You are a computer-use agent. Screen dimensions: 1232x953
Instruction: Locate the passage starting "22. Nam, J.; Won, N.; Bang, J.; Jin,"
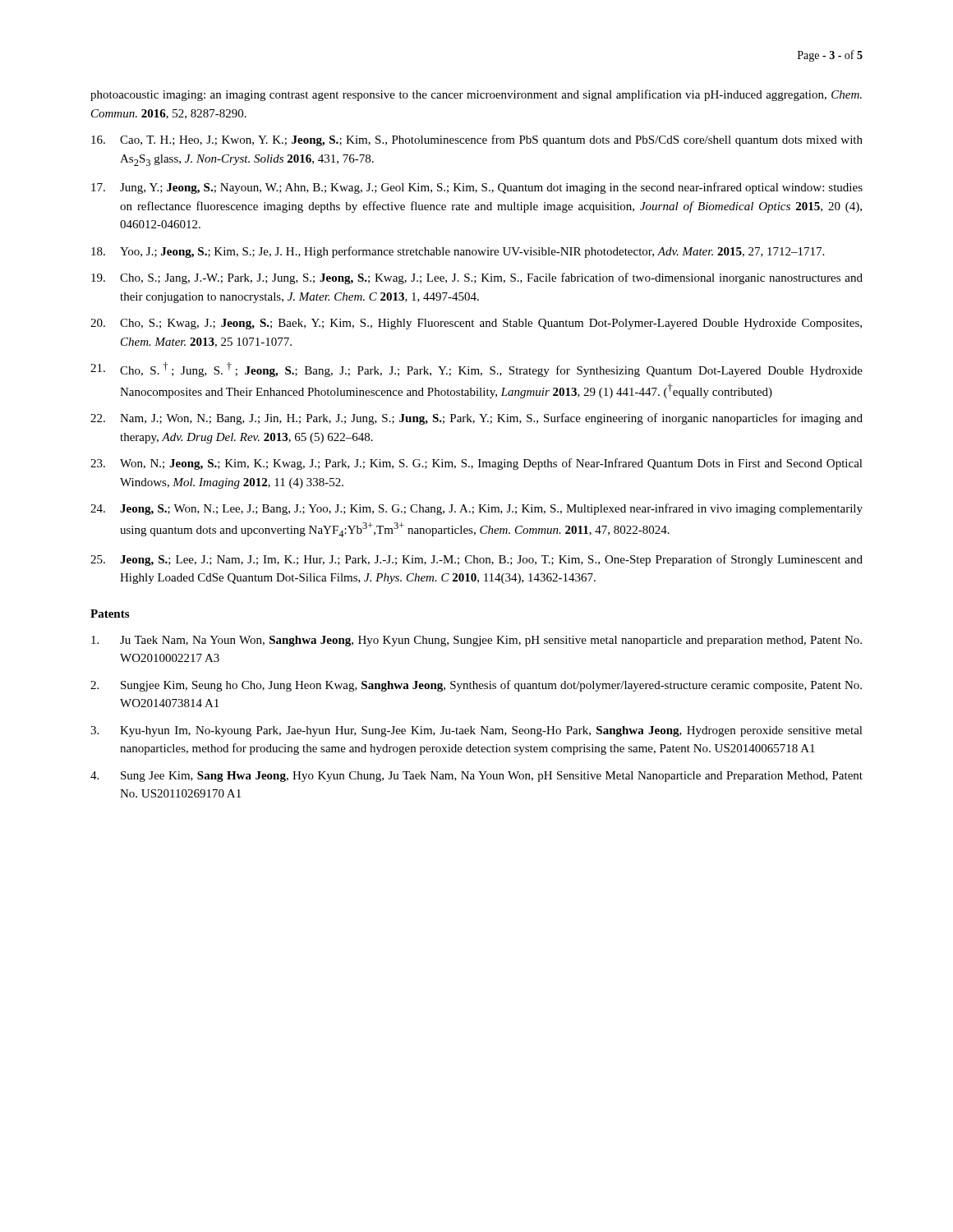[x=476, y=428]
